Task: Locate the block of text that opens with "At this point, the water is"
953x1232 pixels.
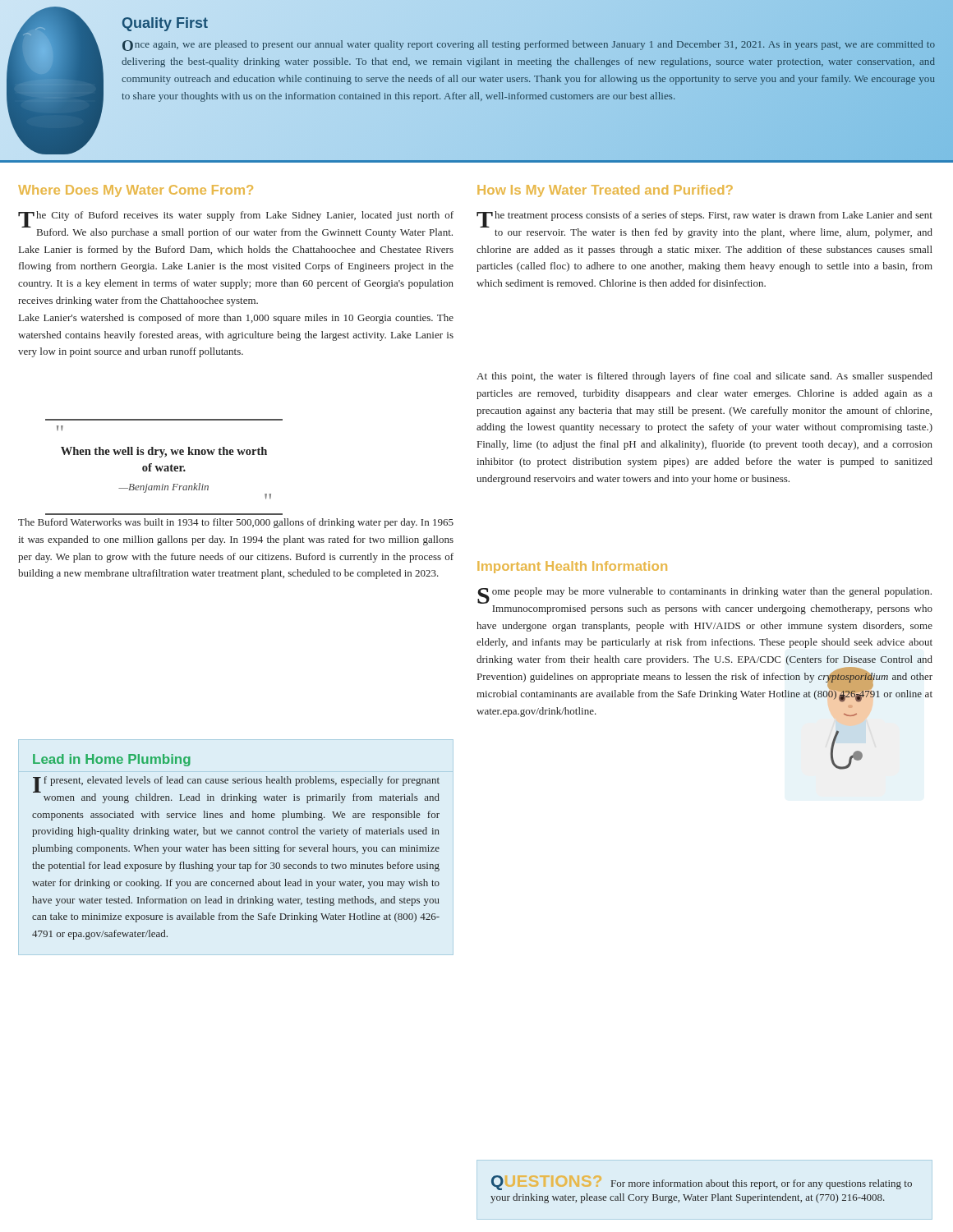Action: click(704, 427)
